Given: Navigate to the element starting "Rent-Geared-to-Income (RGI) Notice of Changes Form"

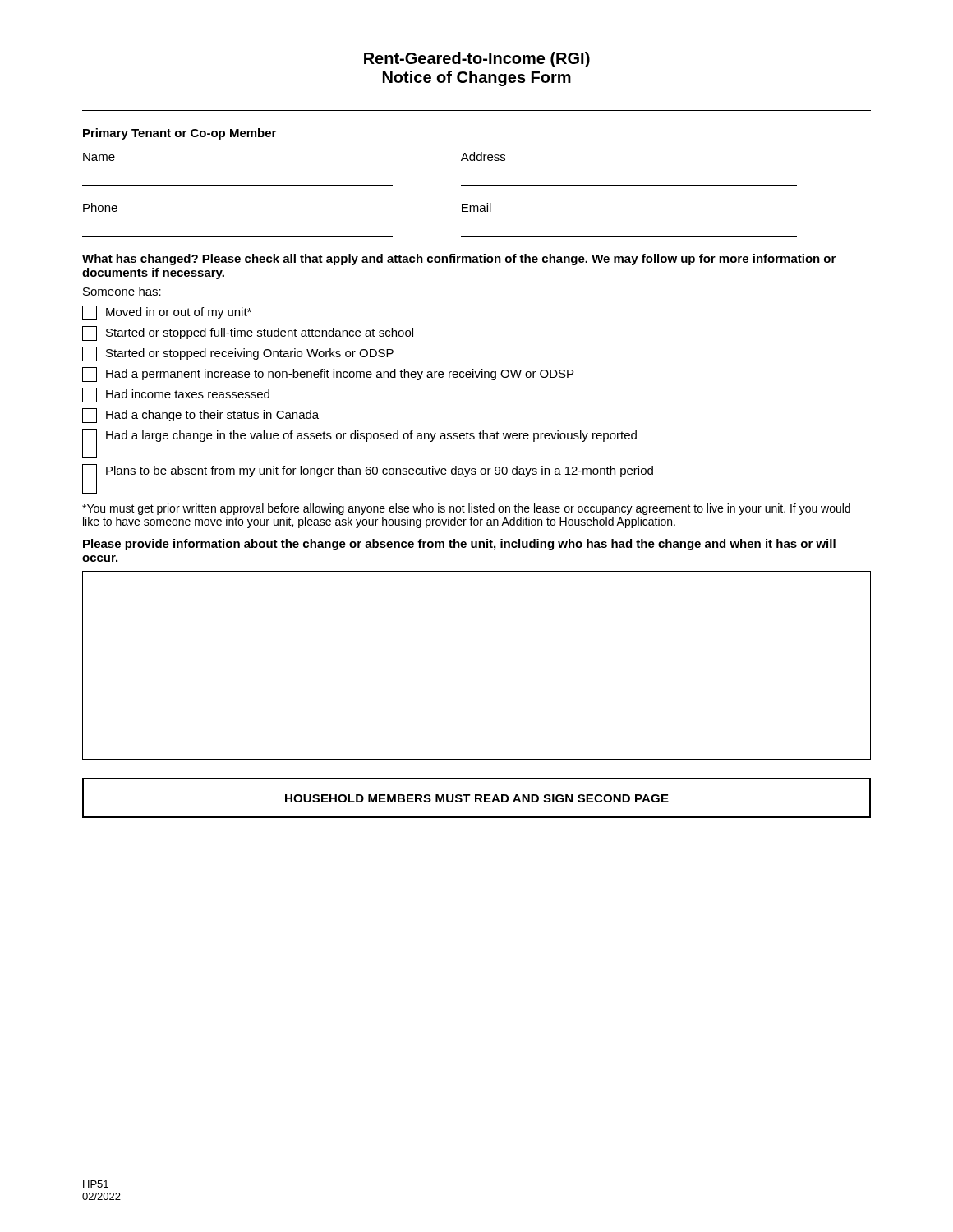Looking at the screenshot, I should pos(476,68).
